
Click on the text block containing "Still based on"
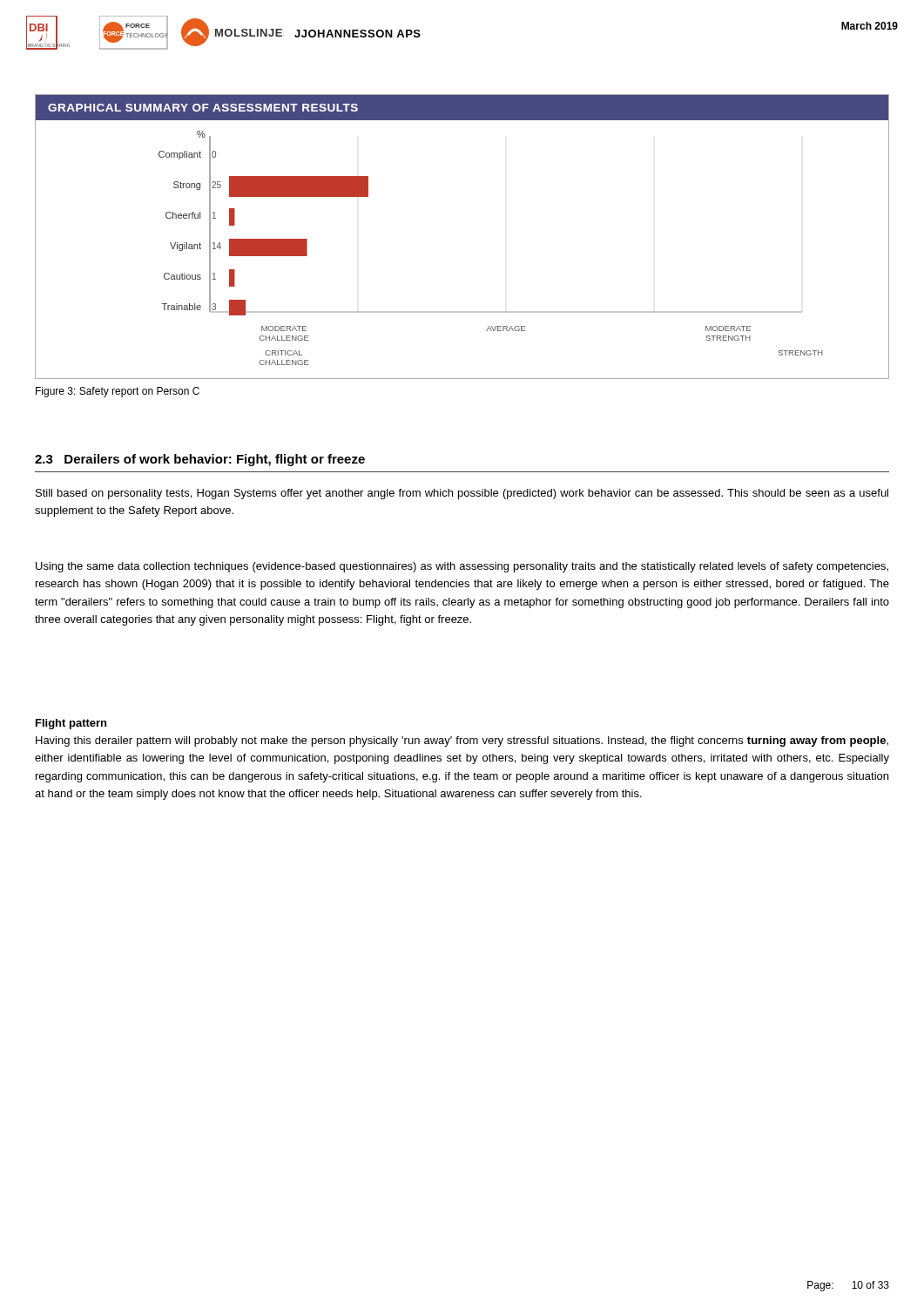tap(462, 502)
